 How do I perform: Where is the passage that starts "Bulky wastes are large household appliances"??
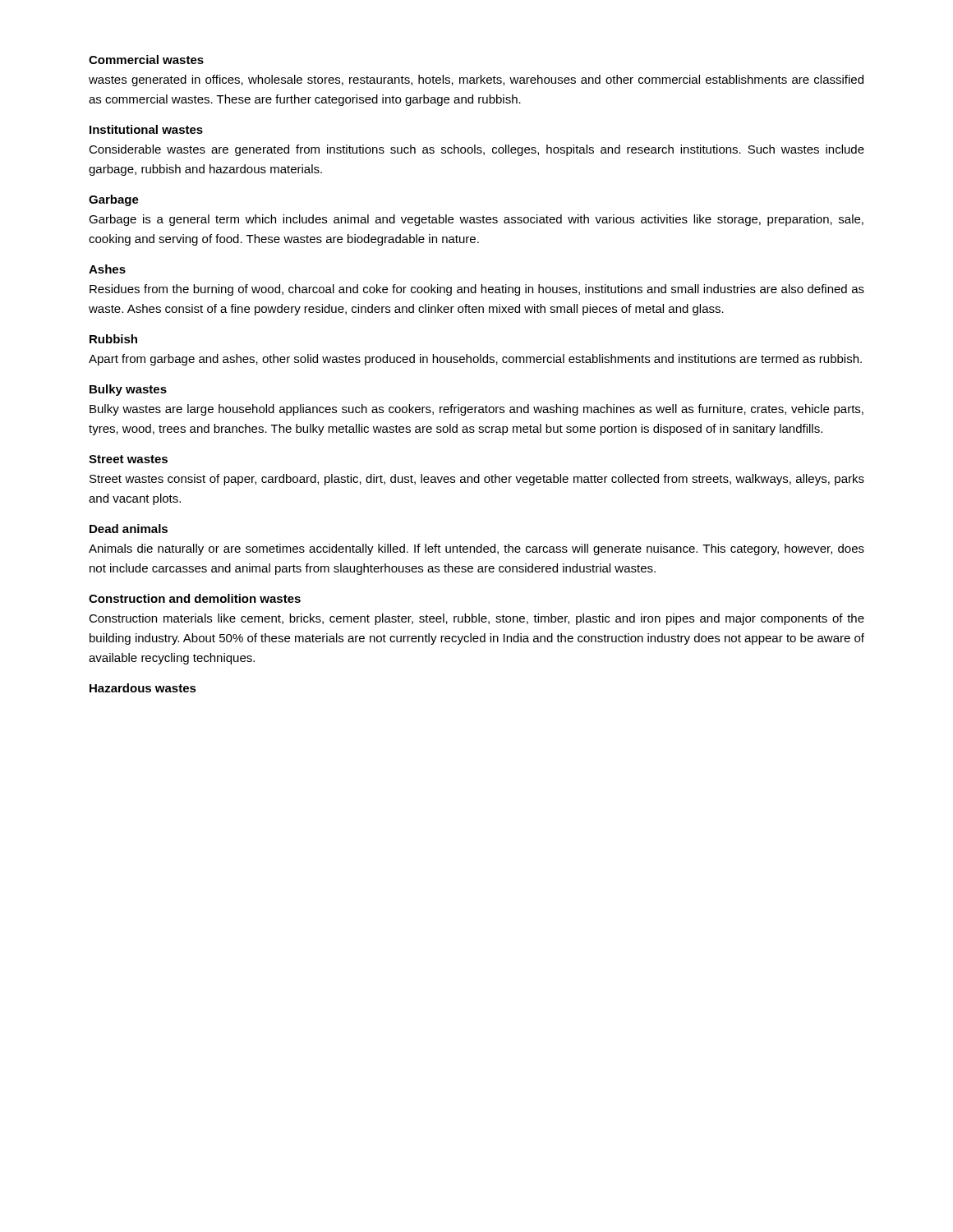pyautogui.click(x=476, y=418)
